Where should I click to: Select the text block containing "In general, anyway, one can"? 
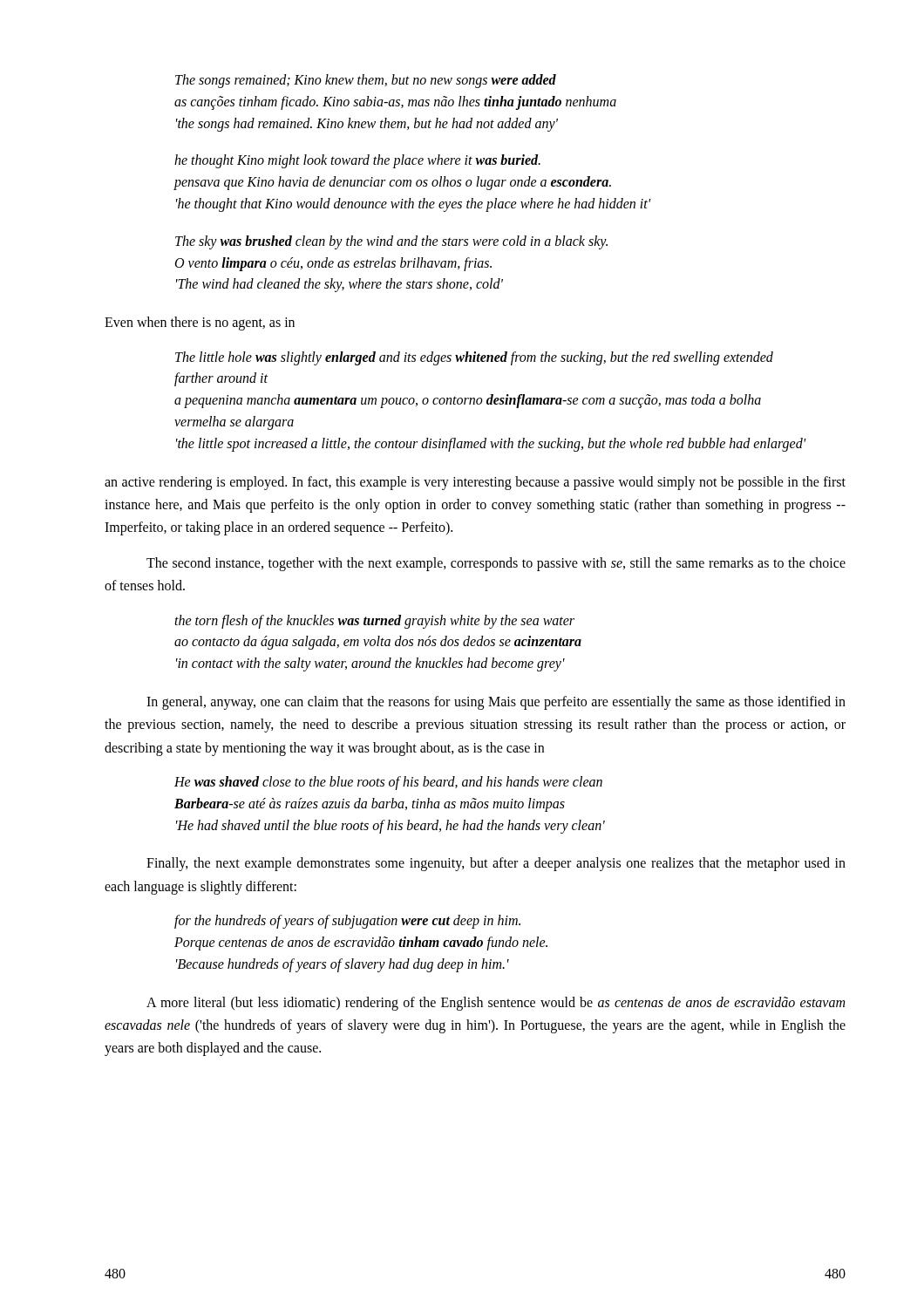click(475, 724)
